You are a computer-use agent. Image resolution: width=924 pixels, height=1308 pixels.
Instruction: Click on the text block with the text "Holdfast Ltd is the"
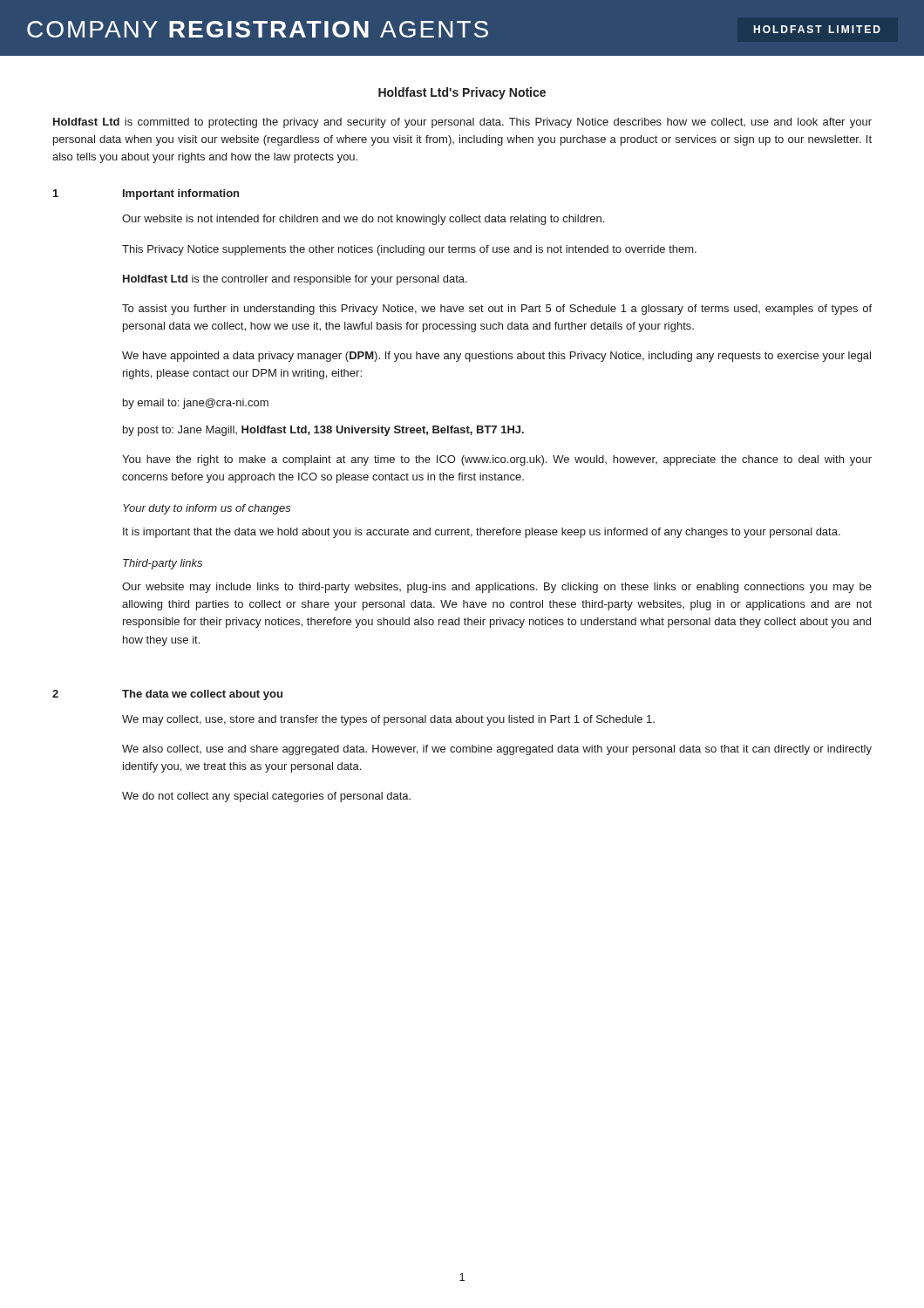click(x=295, y=278)
